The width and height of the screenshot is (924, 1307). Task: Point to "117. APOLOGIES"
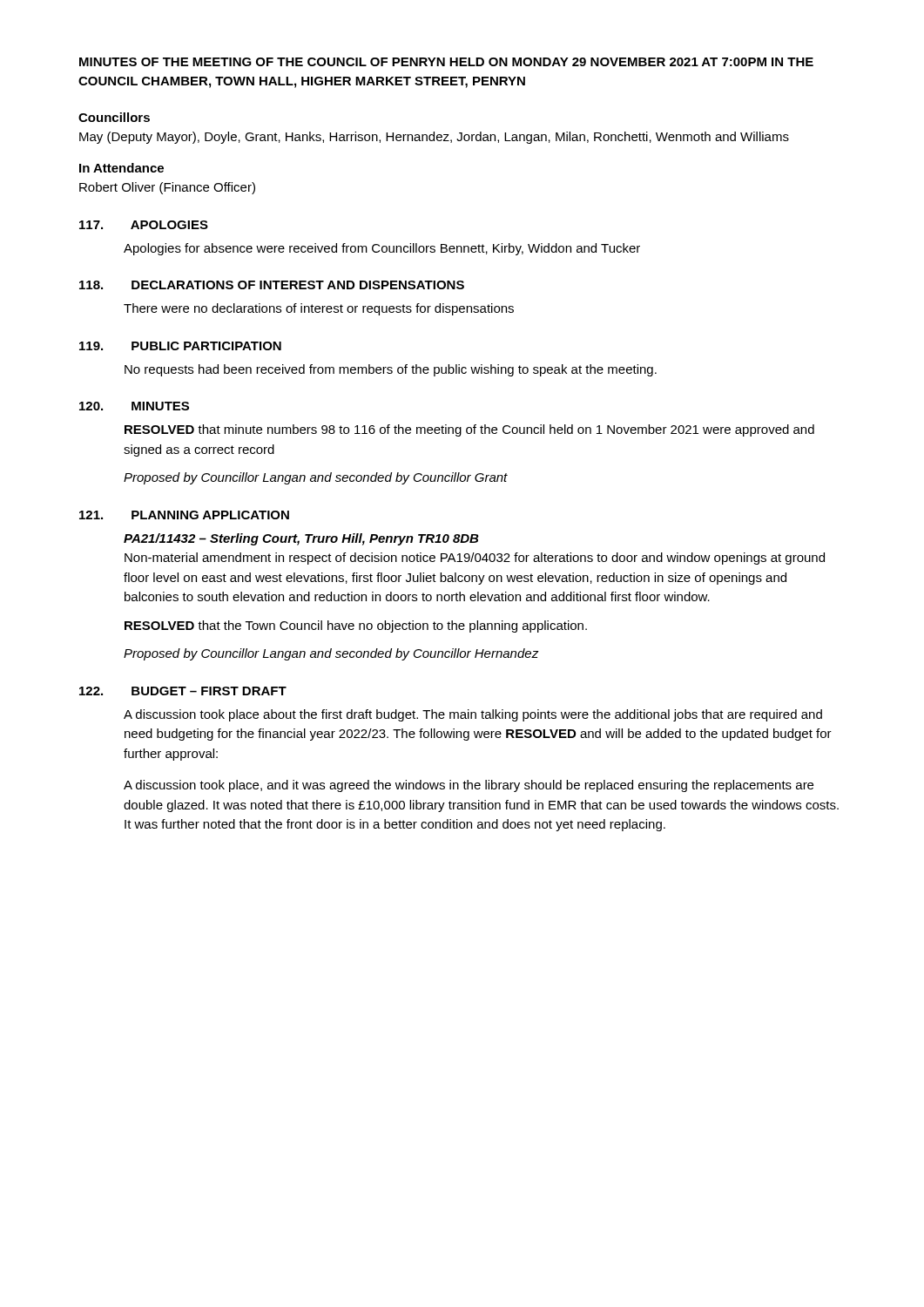(143, 224)
